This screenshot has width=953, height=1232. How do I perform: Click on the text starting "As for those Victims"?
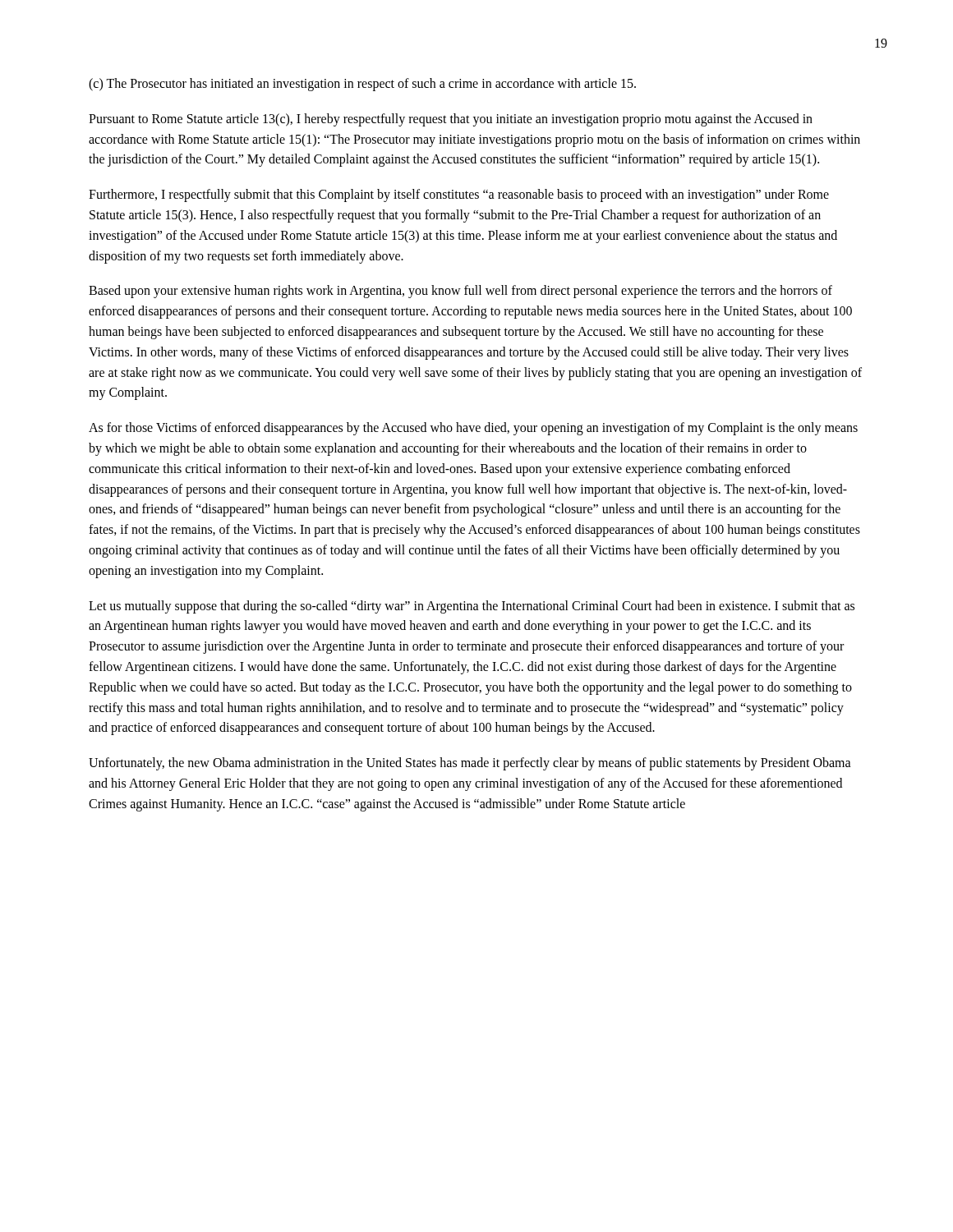coord(474,499)
